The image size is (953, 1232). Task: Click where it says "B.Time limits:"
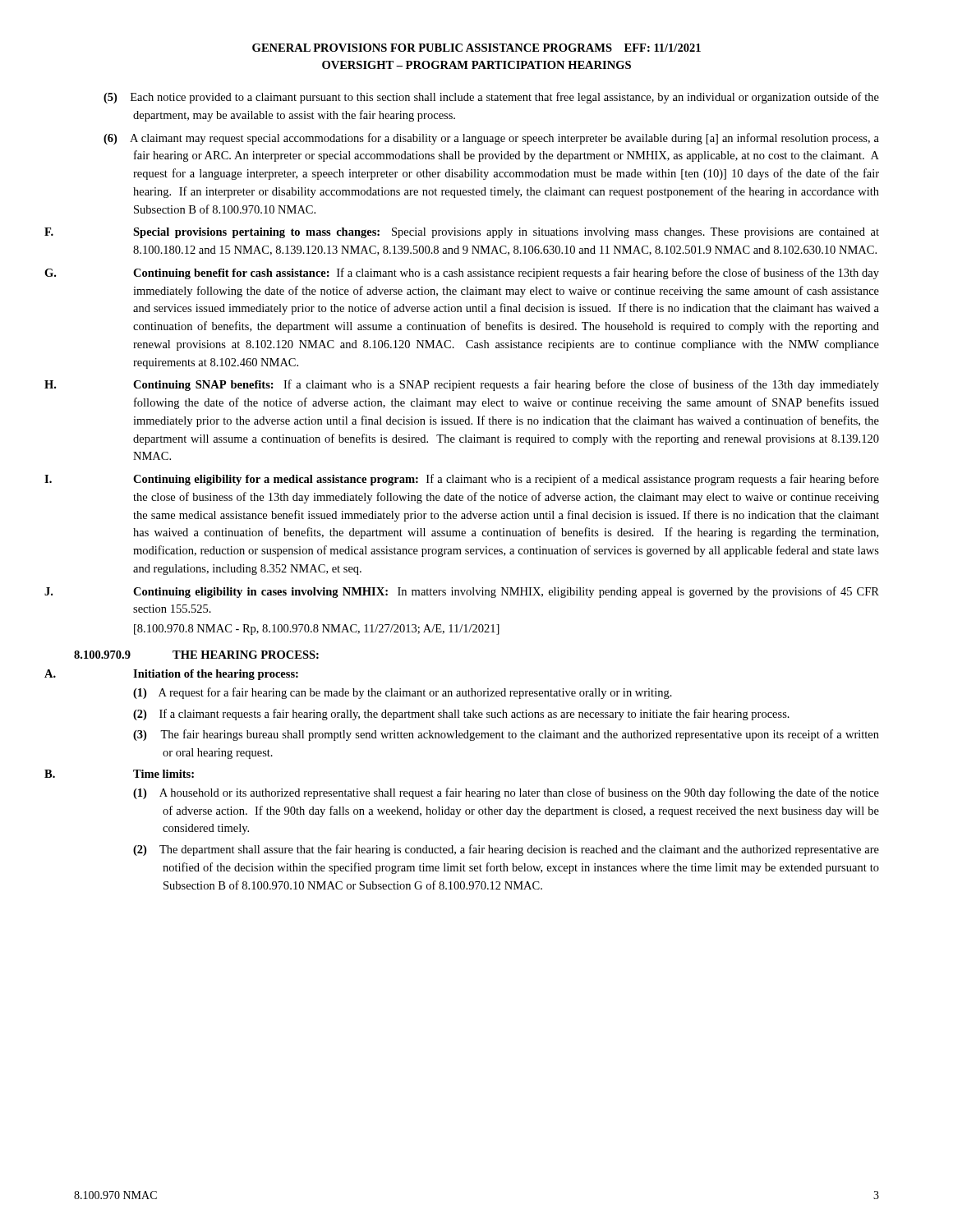[164, 774]
